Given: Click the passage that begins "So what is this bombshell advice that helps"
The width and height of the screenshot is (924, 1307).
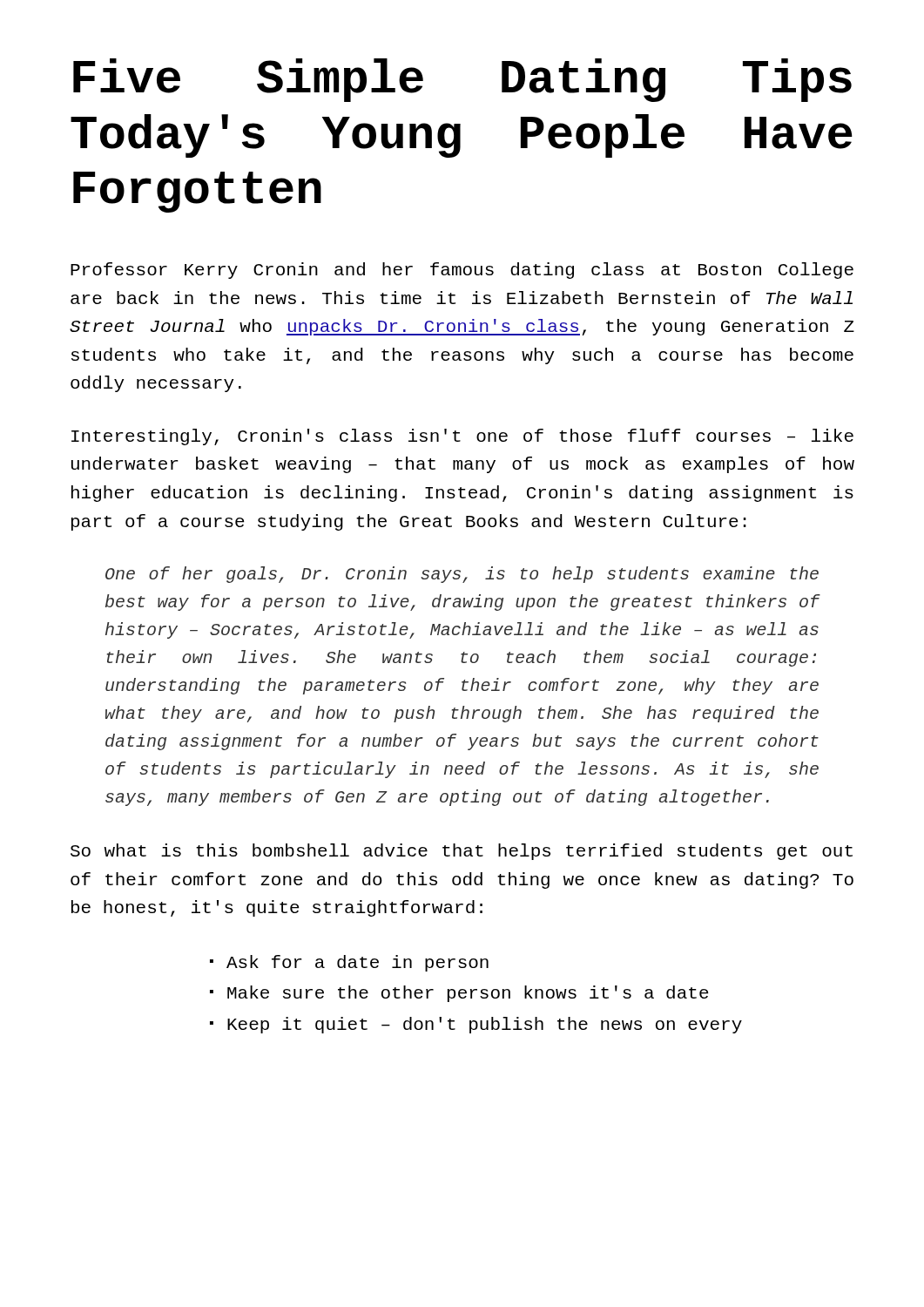Looking at the screenshot, I should [462, 880].
